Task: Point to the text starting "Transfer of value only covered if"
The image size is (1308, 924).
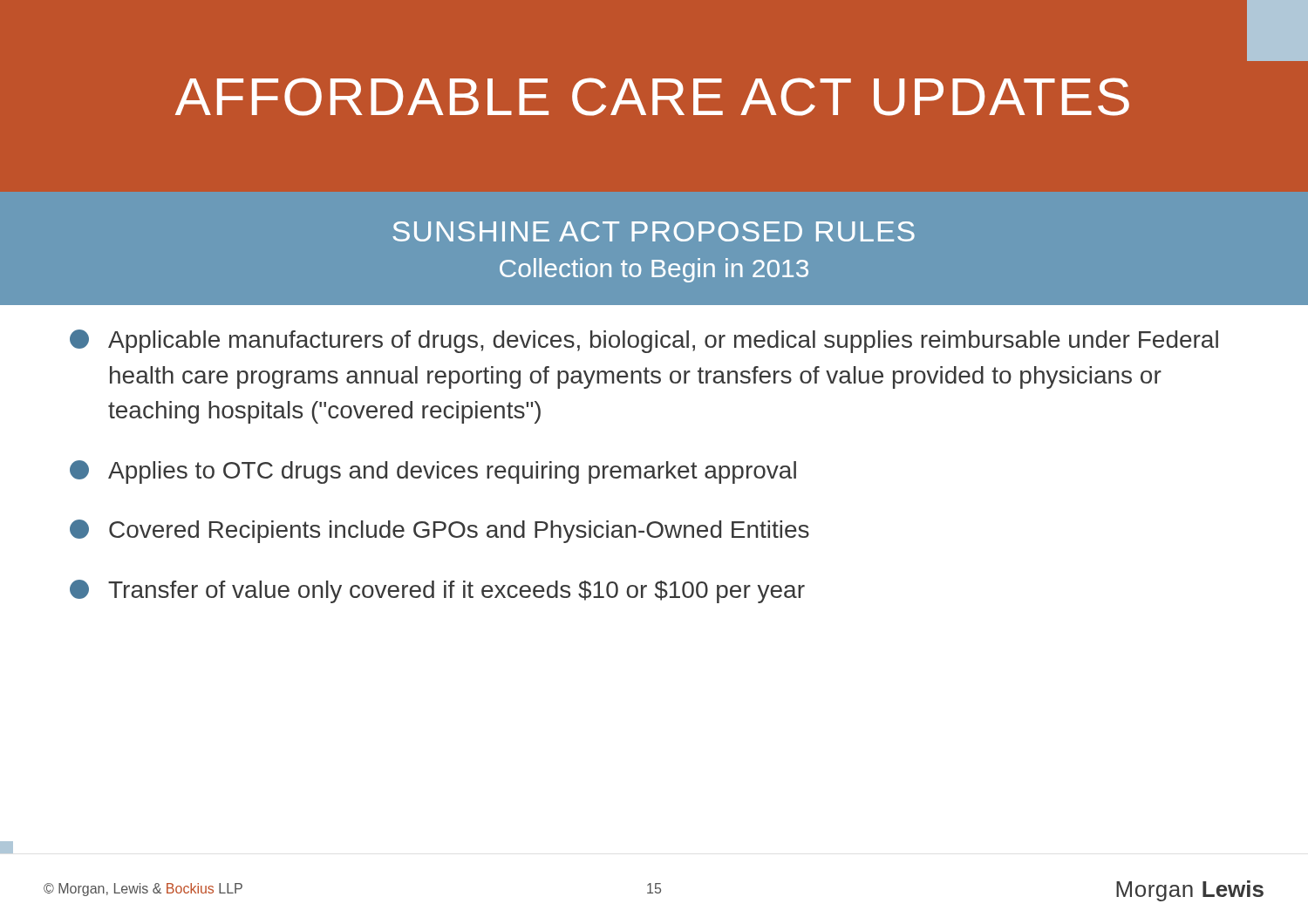Action: point(437,590)
